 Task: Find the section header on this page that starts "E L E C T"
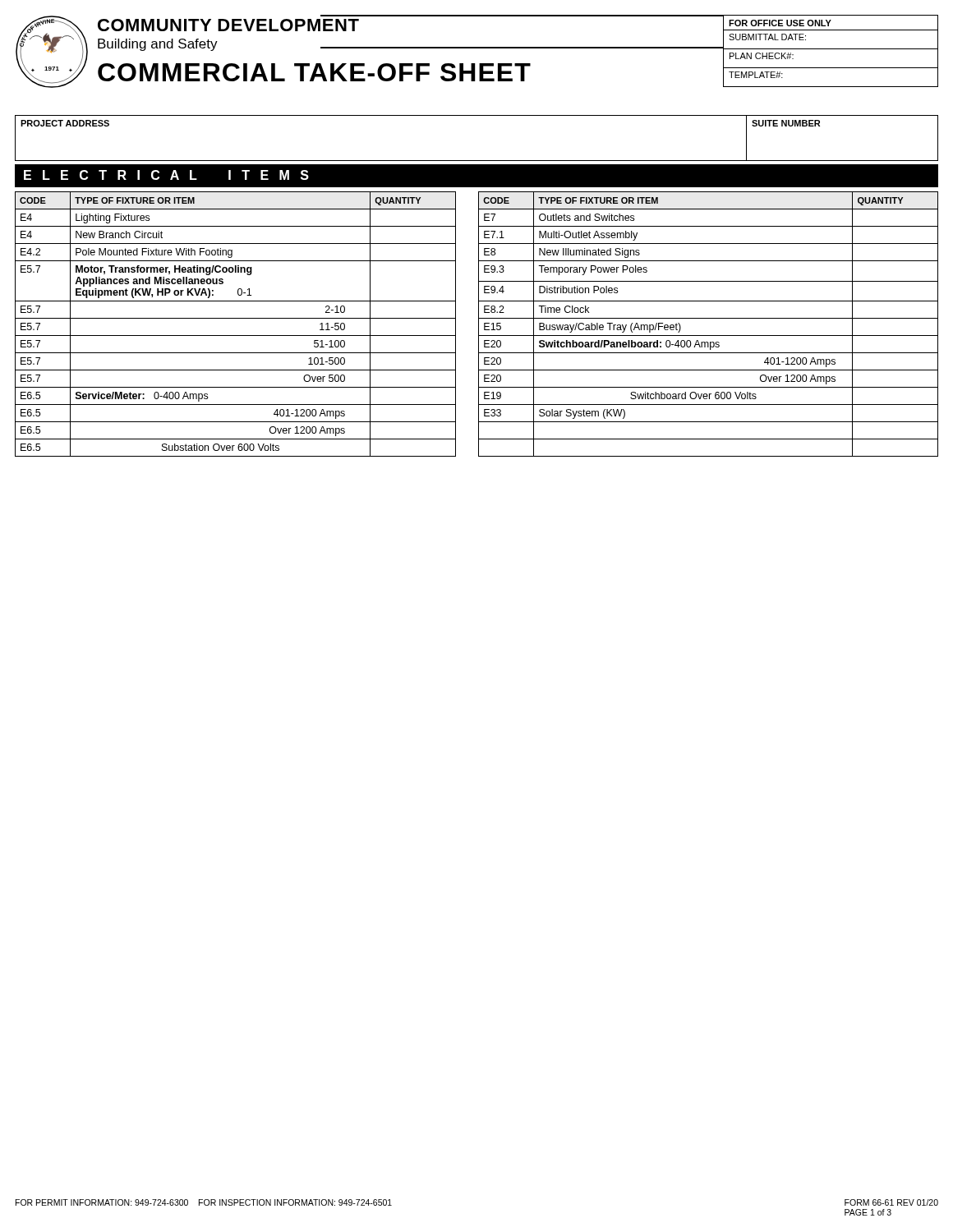tap(168, 175)
